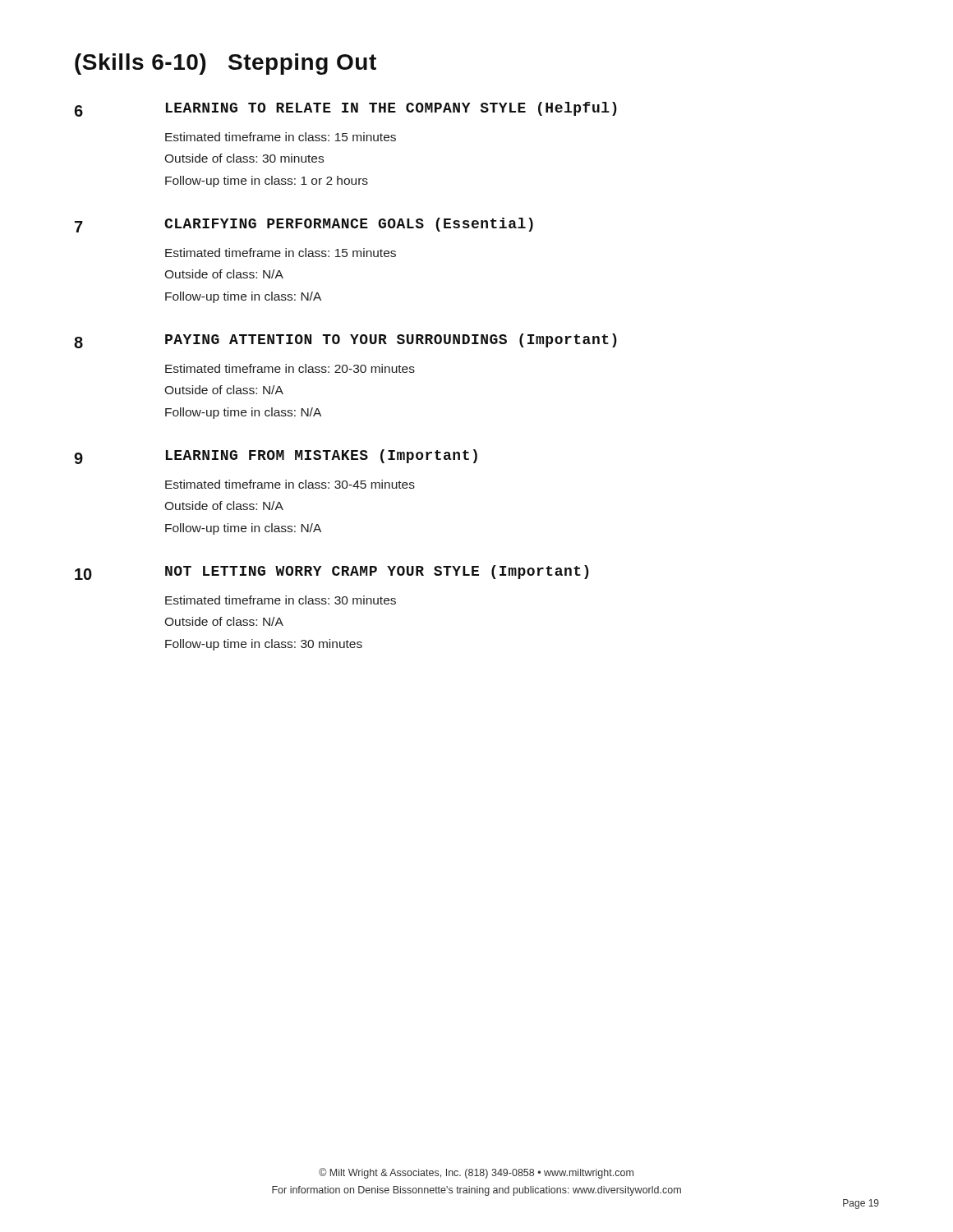Locate the section header that says "PAYING ATTENTION TO"
953x1232 pixels.
pyautogui.click(x=522, y=340)
